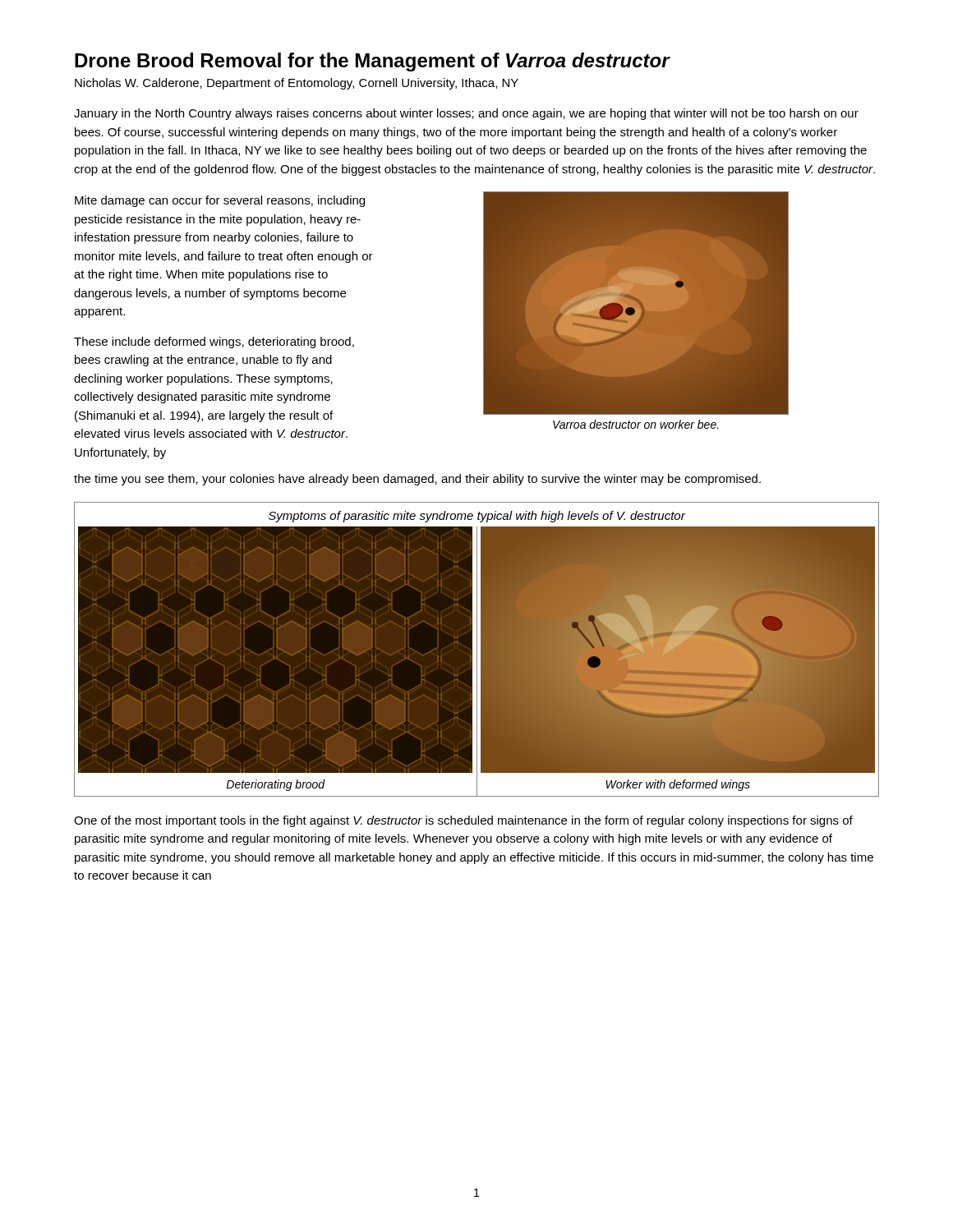
Task: Point to the block beginning "One of the most important tools in the"
Action: coord(474,847)
